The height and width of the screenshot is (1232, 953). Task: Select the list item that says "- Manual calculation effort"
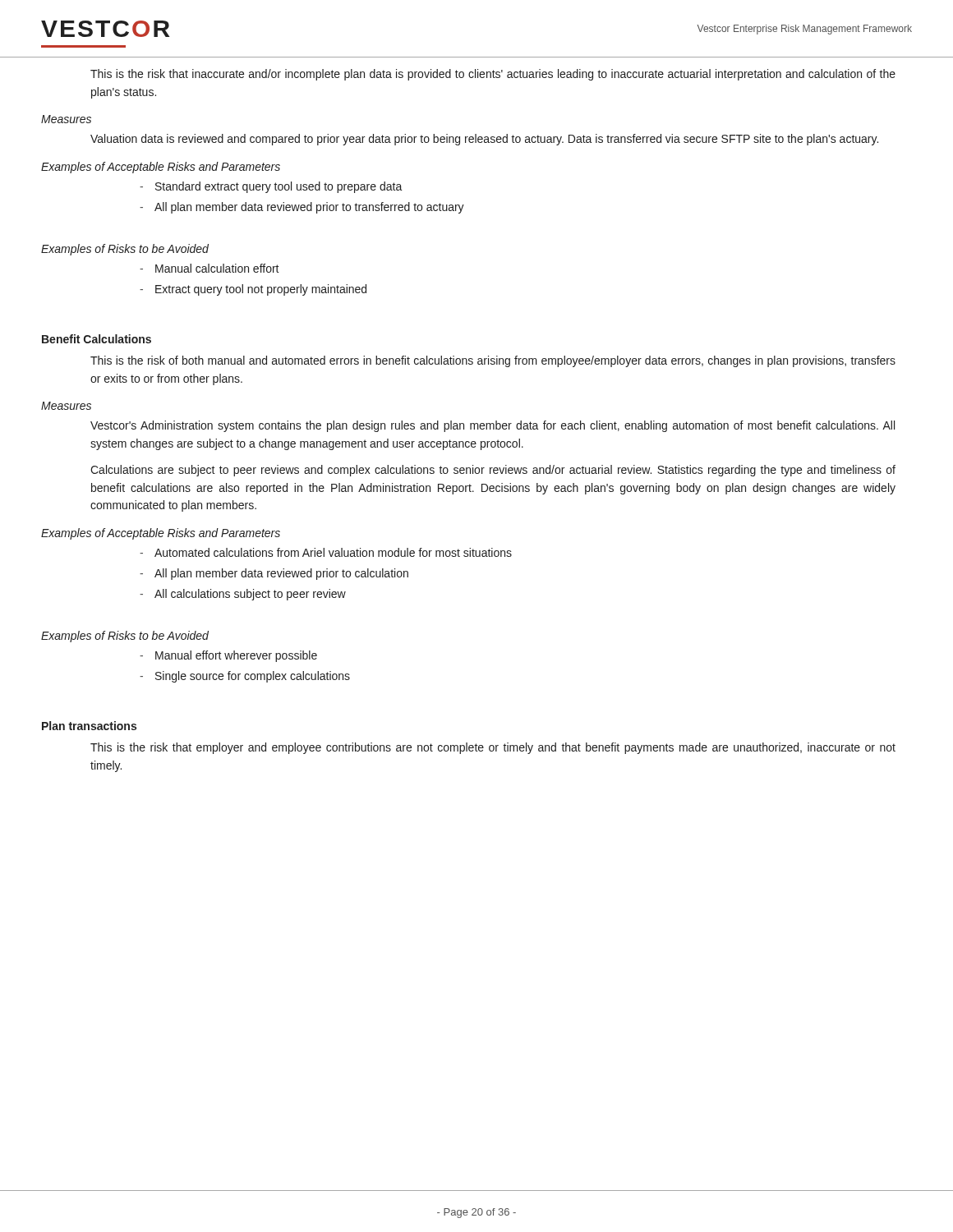pyautogui.click(x=209, y=268)
